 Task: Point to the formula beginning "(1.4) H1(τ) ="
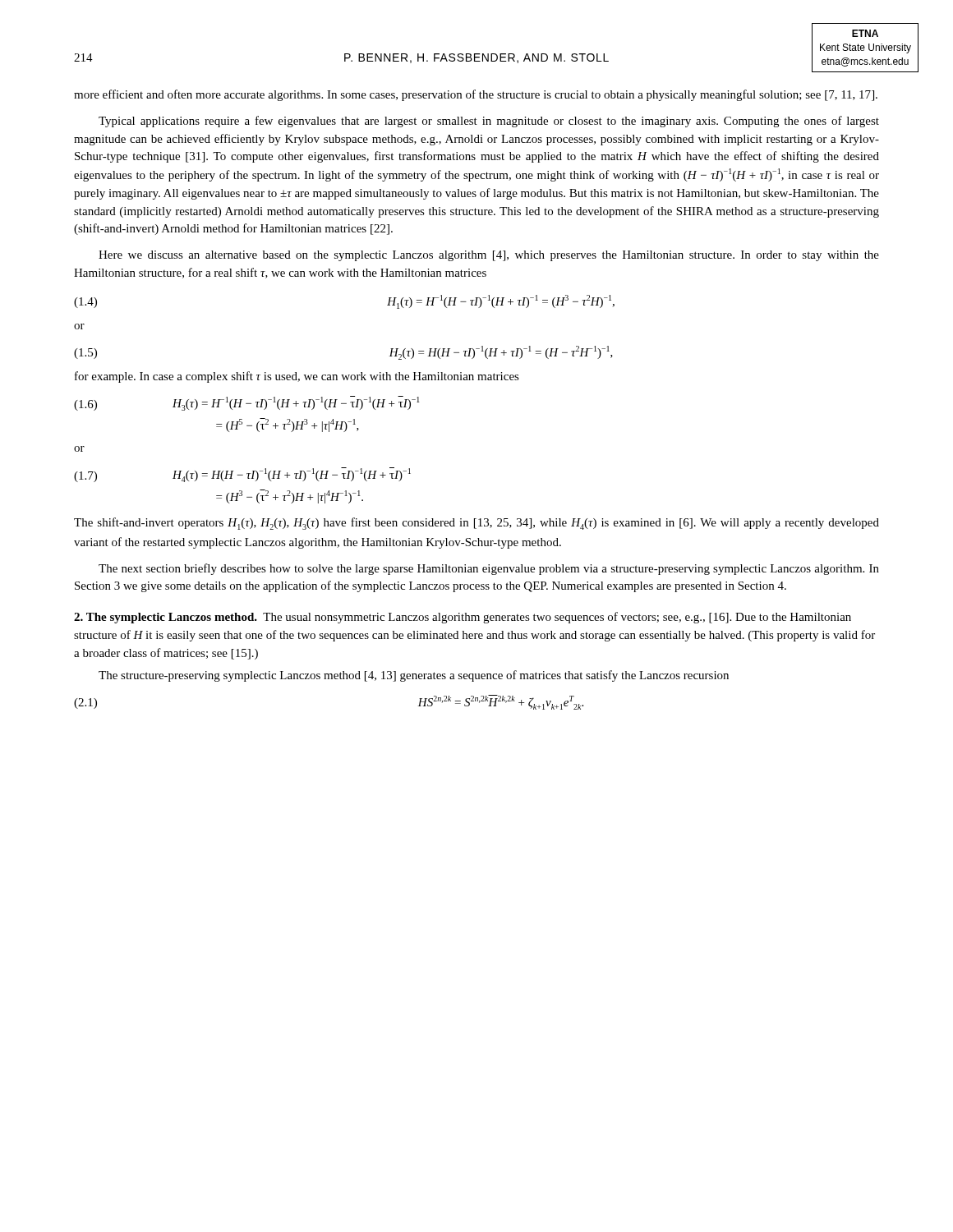(476, 302)
